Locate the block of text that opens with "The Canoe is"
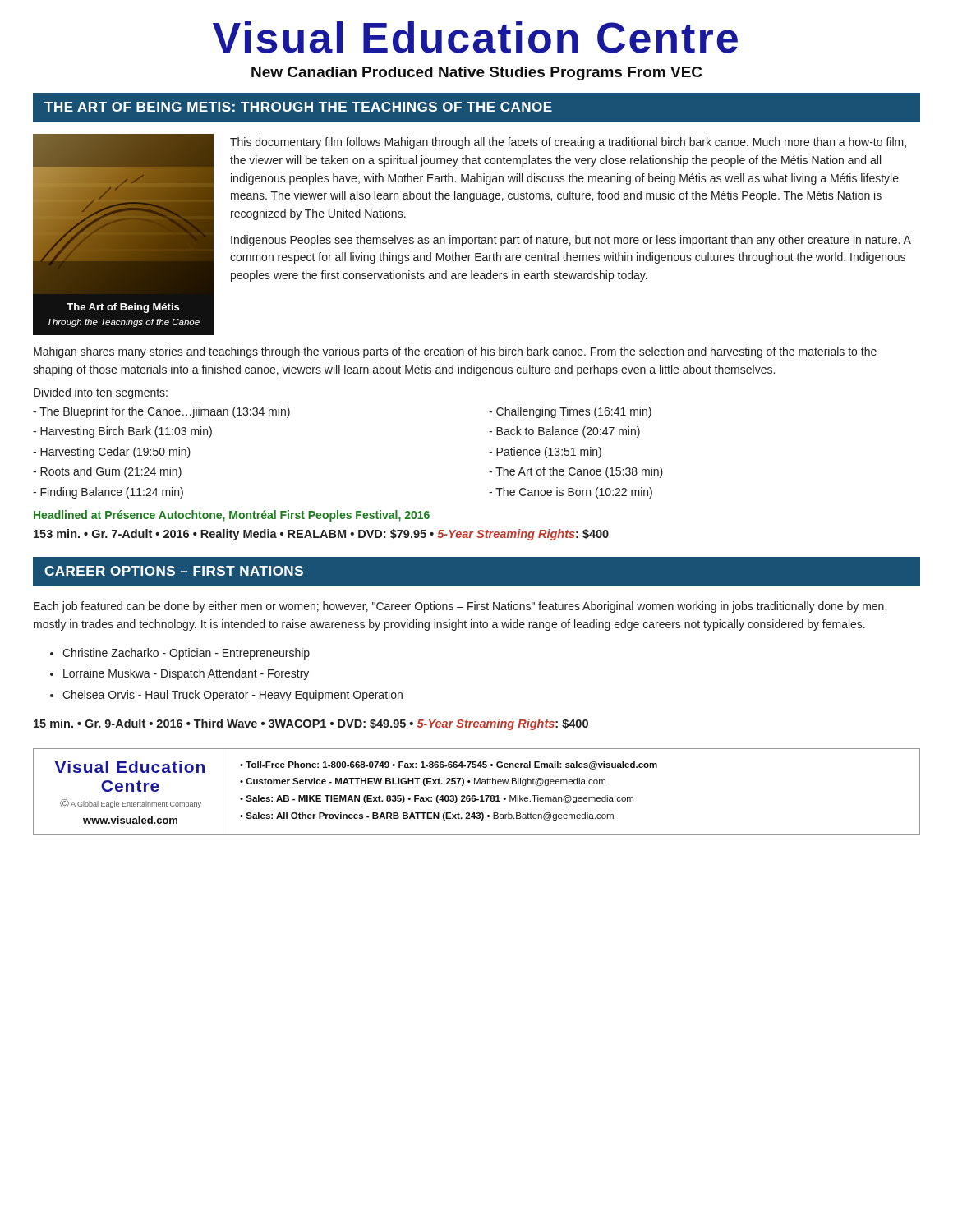The width and height of the screenshot is (953, 1232). (571, 492)
